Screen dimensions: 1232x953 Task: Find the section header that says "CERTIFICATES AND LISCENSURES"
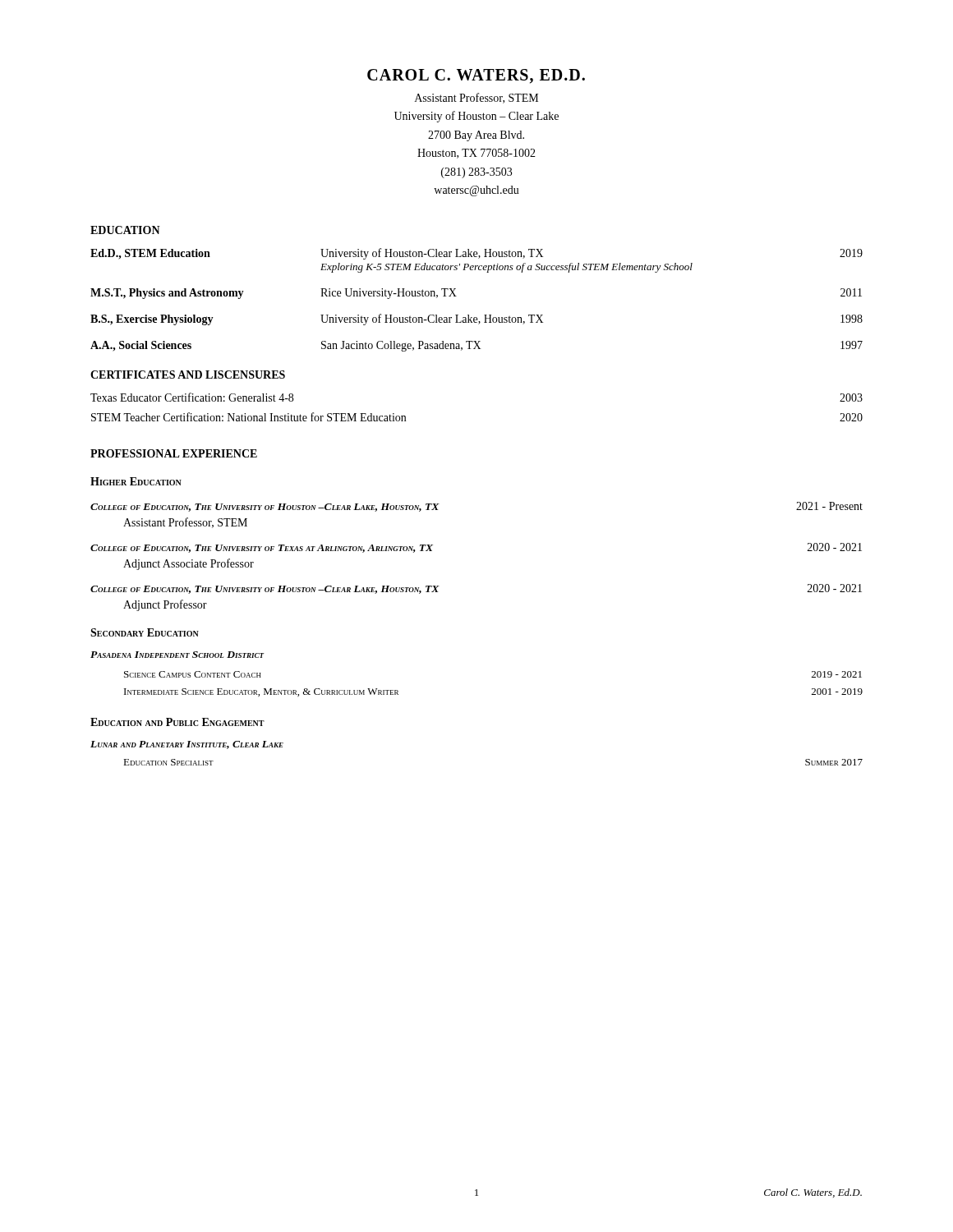188,375
